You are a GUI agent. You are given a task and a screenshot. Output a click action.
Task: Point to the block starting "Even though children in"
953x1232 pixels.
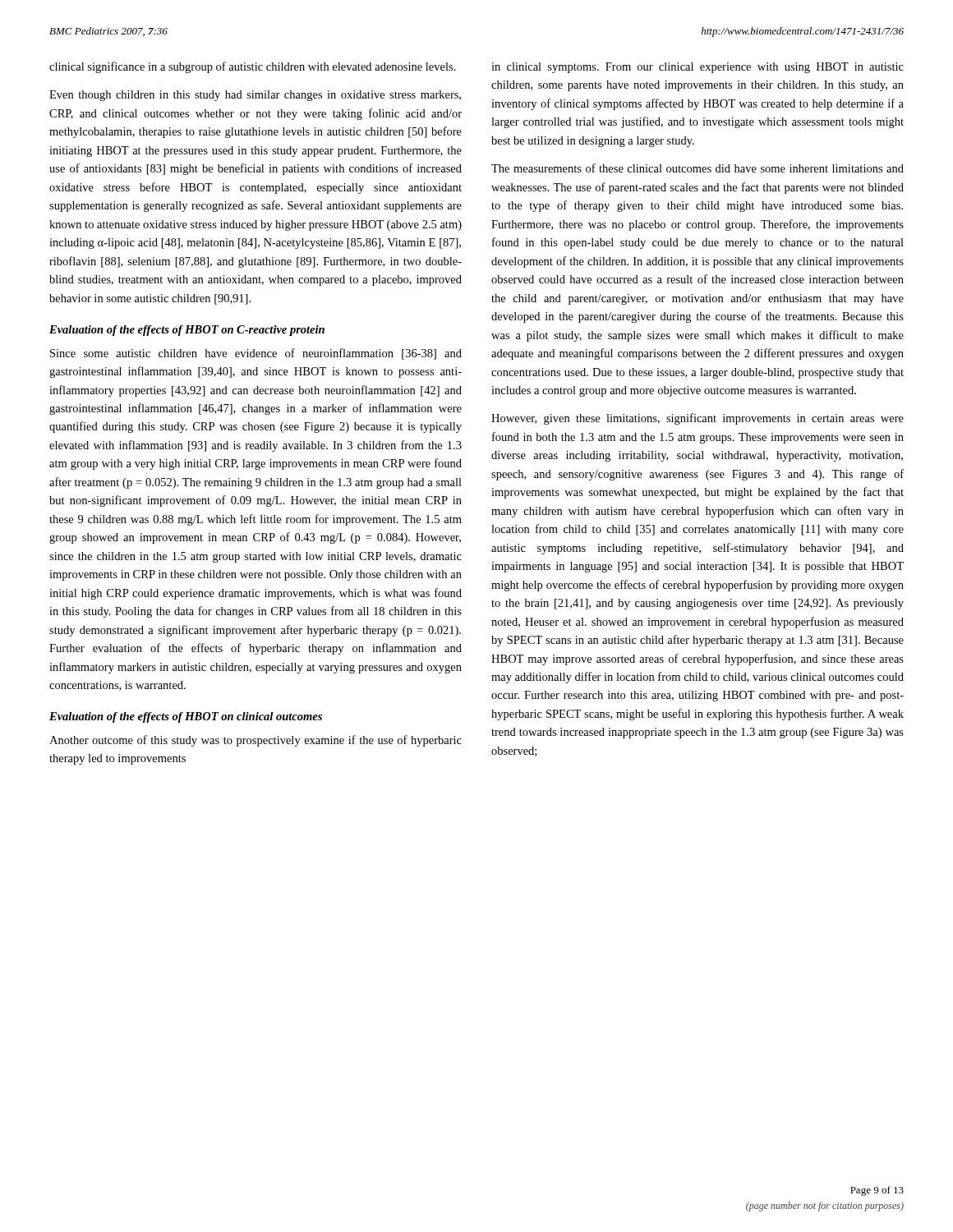click(255, 197)
